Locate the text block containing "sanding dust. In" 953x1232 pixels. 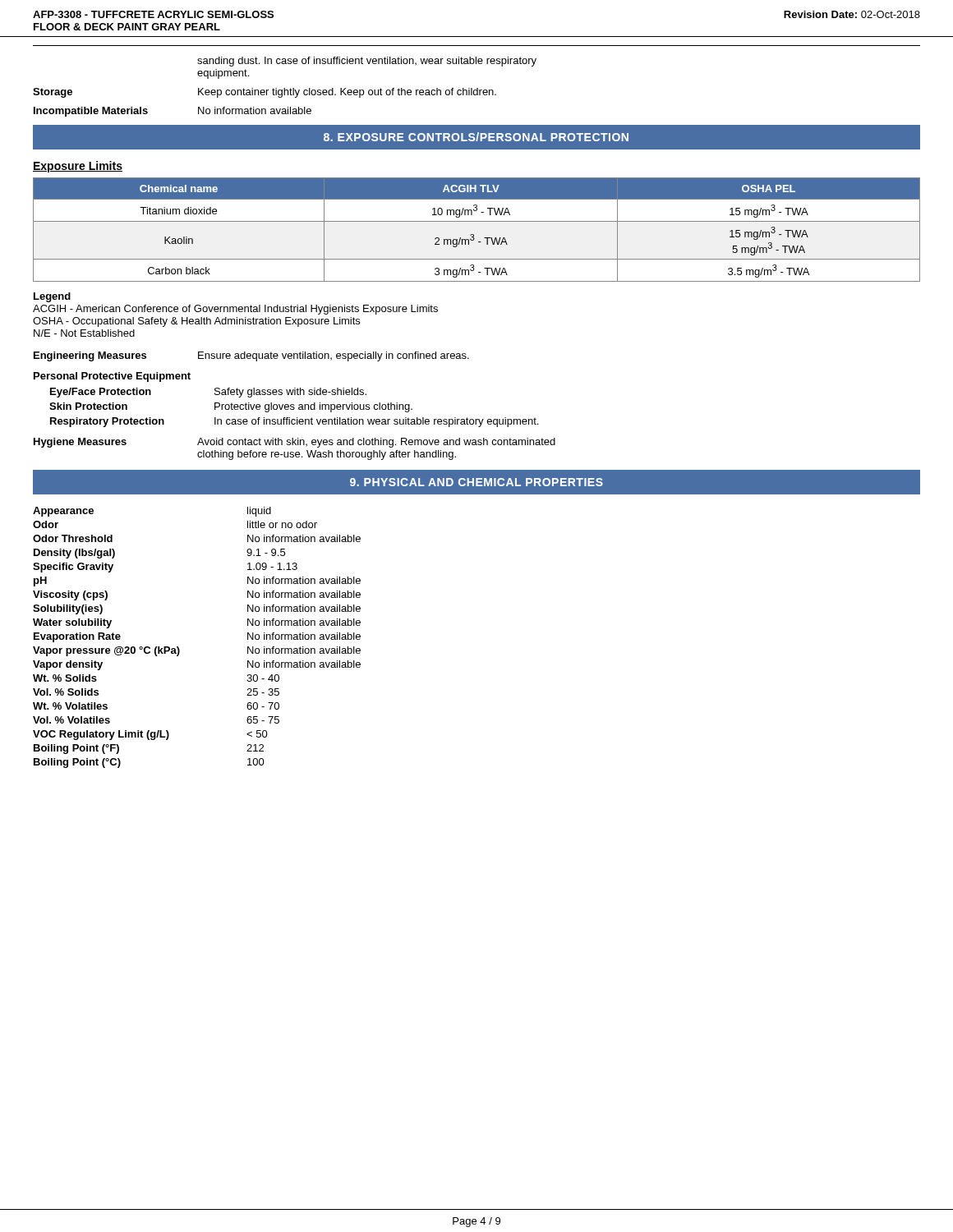pyautogui.click(x=476, y=67)
